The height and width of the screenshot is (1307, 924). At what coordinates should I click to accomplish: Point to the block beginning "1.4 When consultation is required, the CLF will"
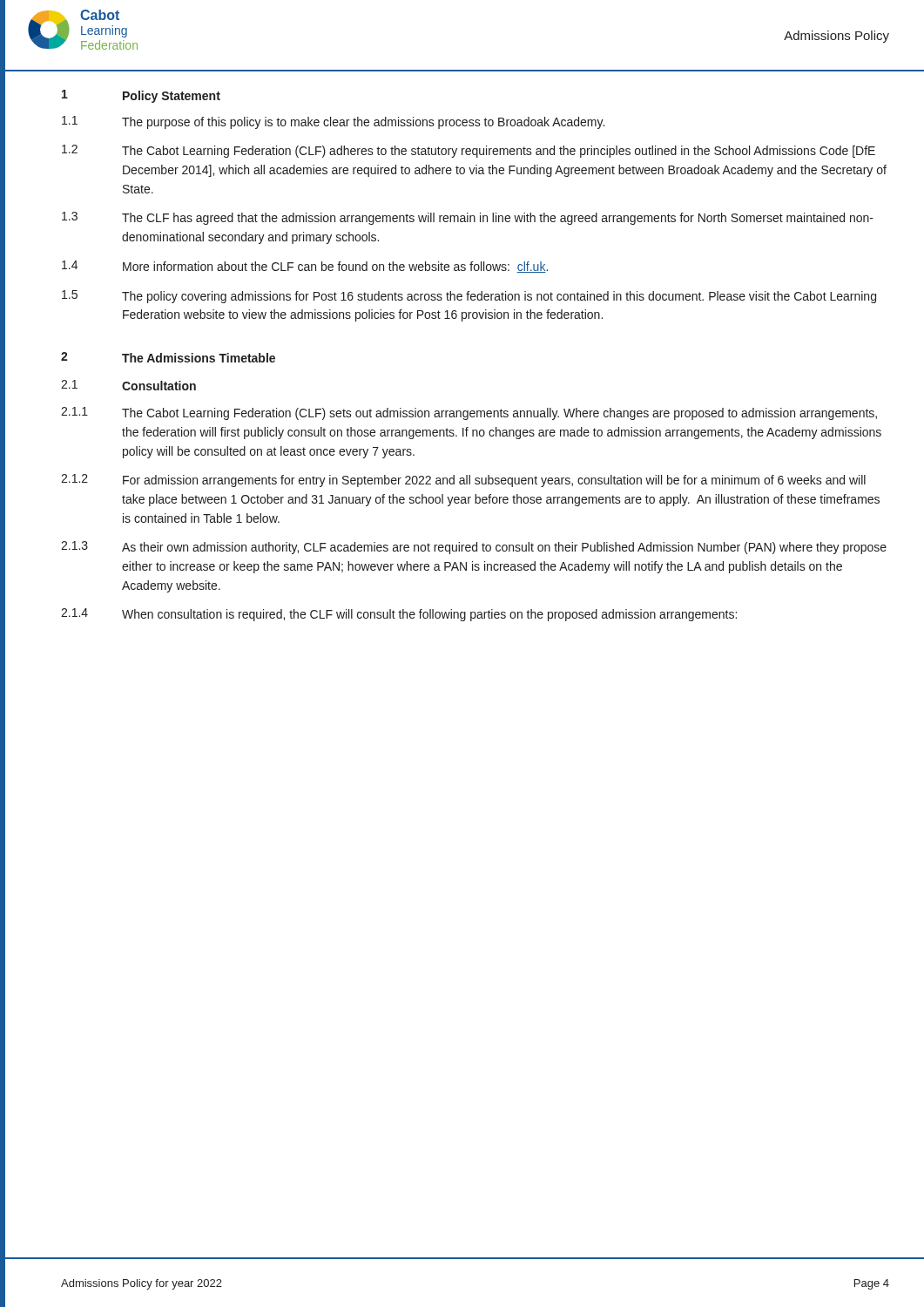tap(475, 615)
